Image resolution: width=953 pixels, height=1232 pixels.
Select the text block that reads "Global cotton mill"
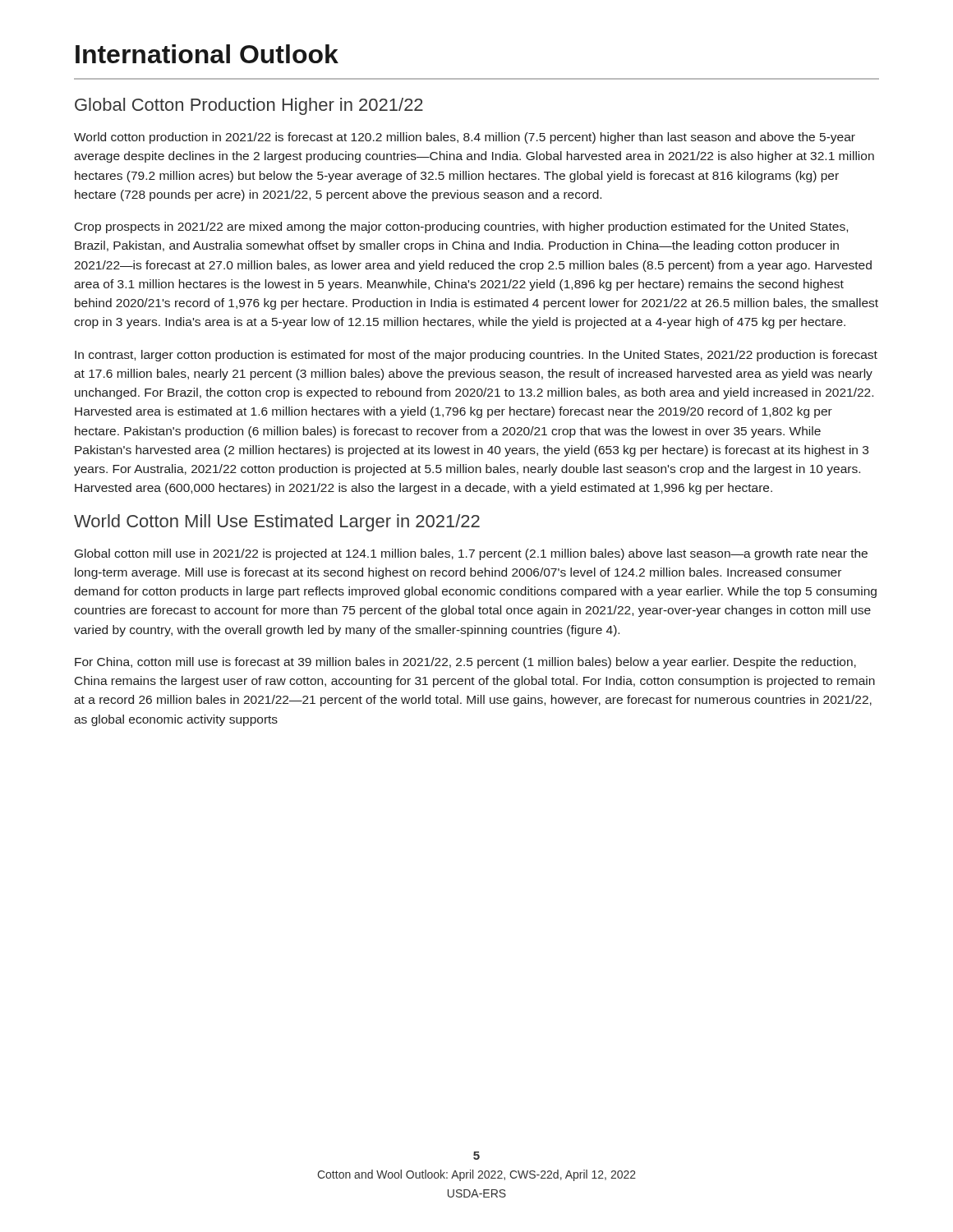tap(476, 591)
